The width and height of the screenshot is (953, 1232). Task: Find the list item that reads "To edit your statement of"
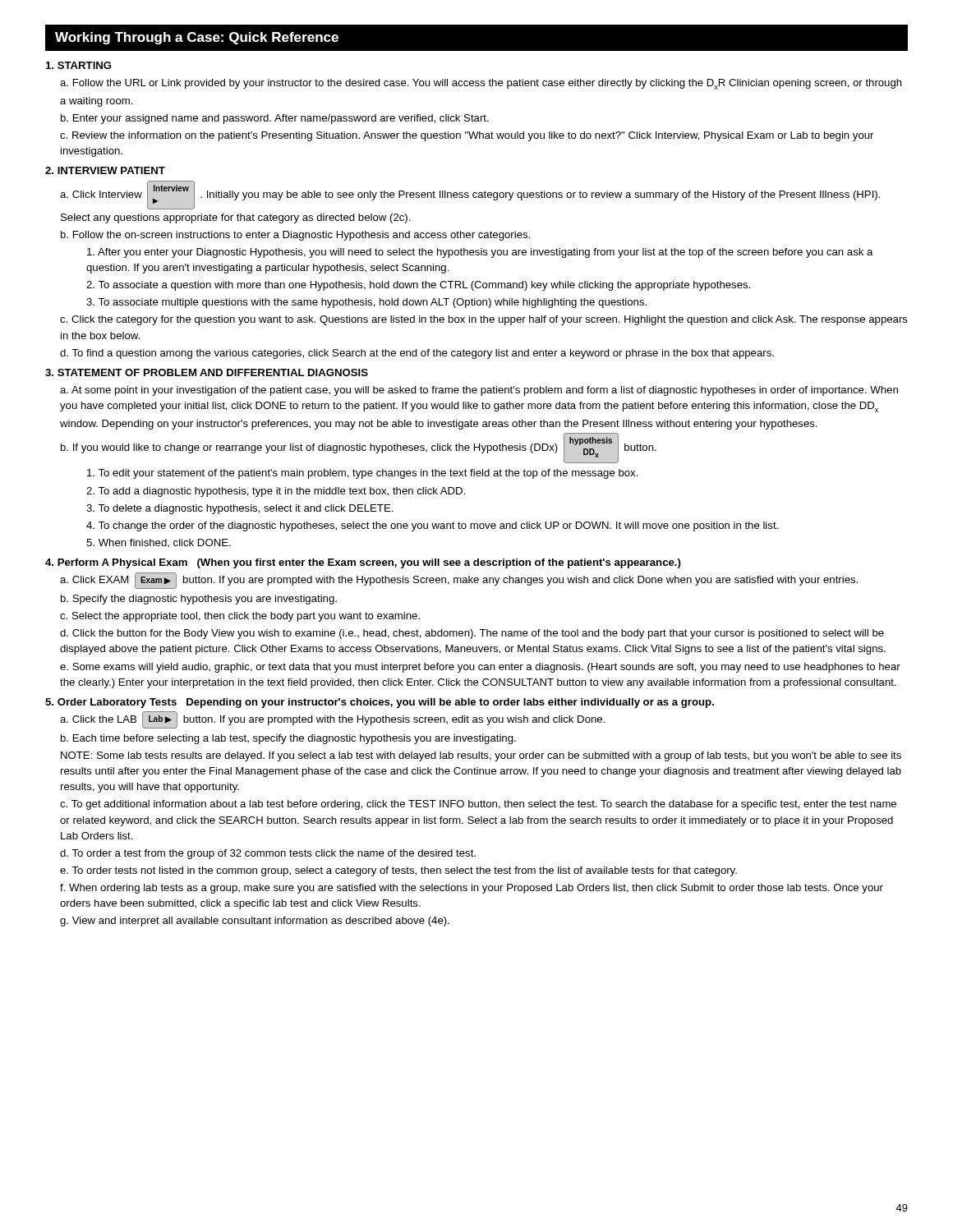pos(362,473)
